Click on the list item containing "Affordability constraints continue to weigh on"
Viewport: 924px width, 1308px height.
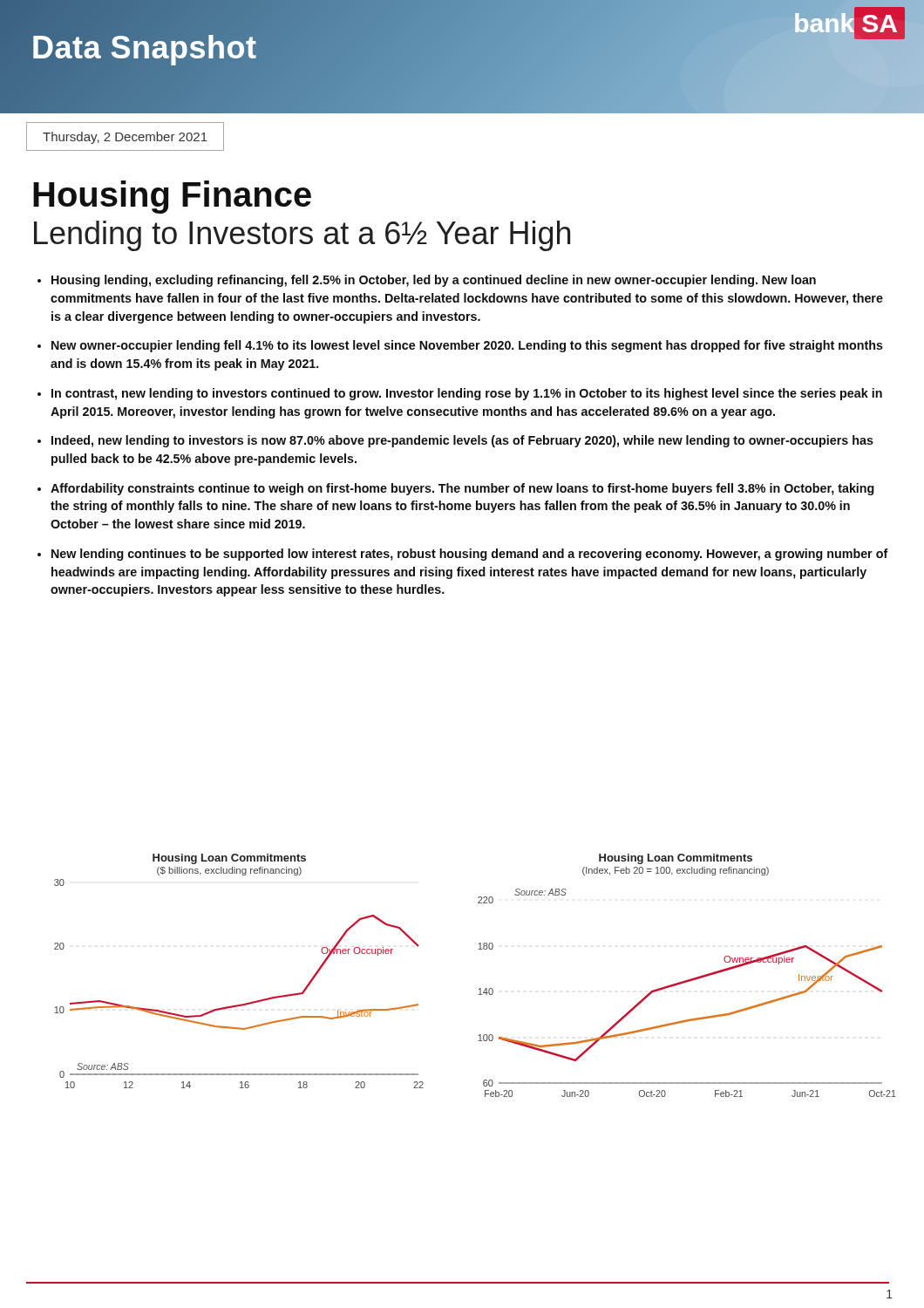[x=463, y=506]
